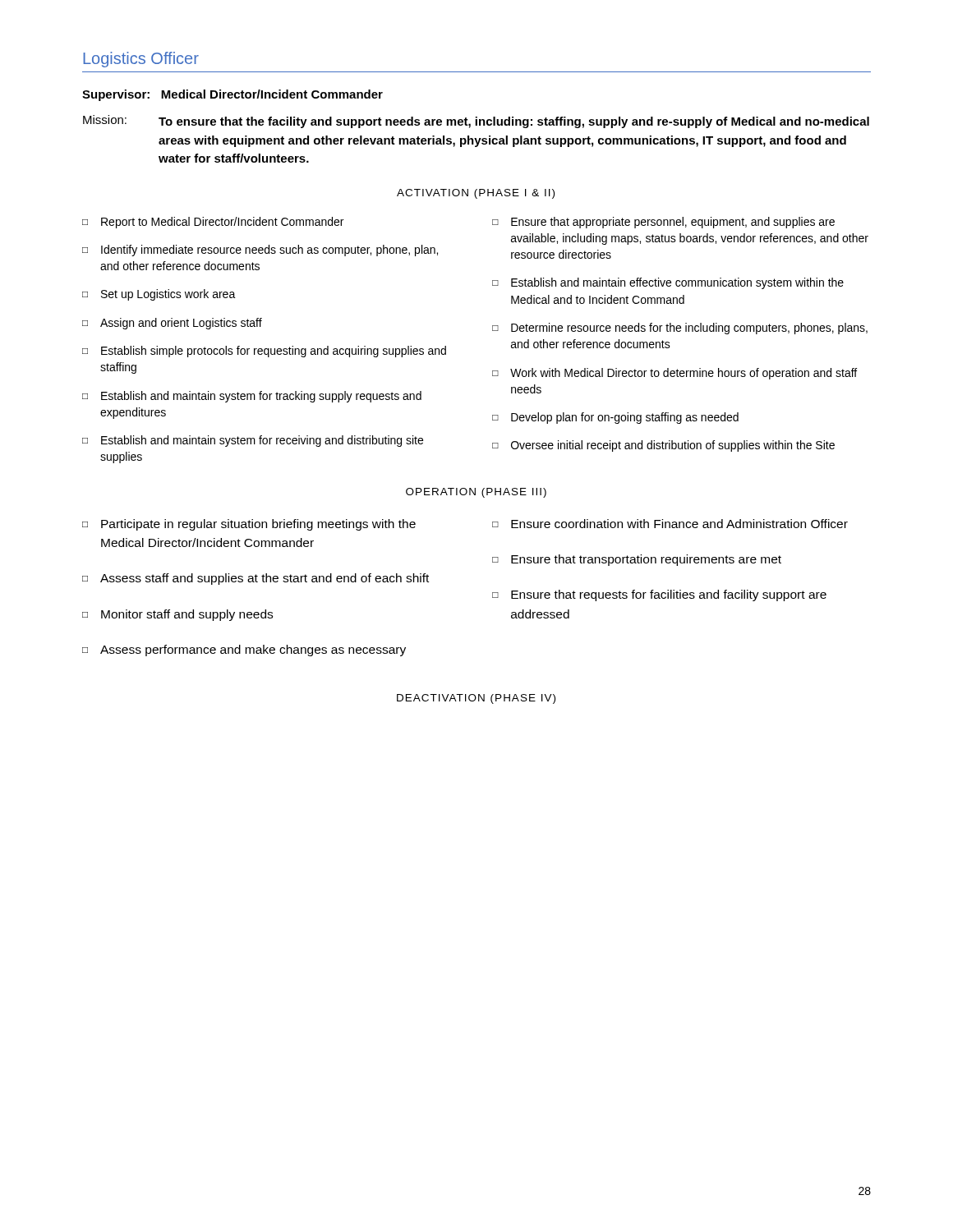The height and width of the screenshot is (1232, 953).
Task: Point to the block starting "□ Assess performance and make changes as necessary"
Action: (x=244, y=649)
